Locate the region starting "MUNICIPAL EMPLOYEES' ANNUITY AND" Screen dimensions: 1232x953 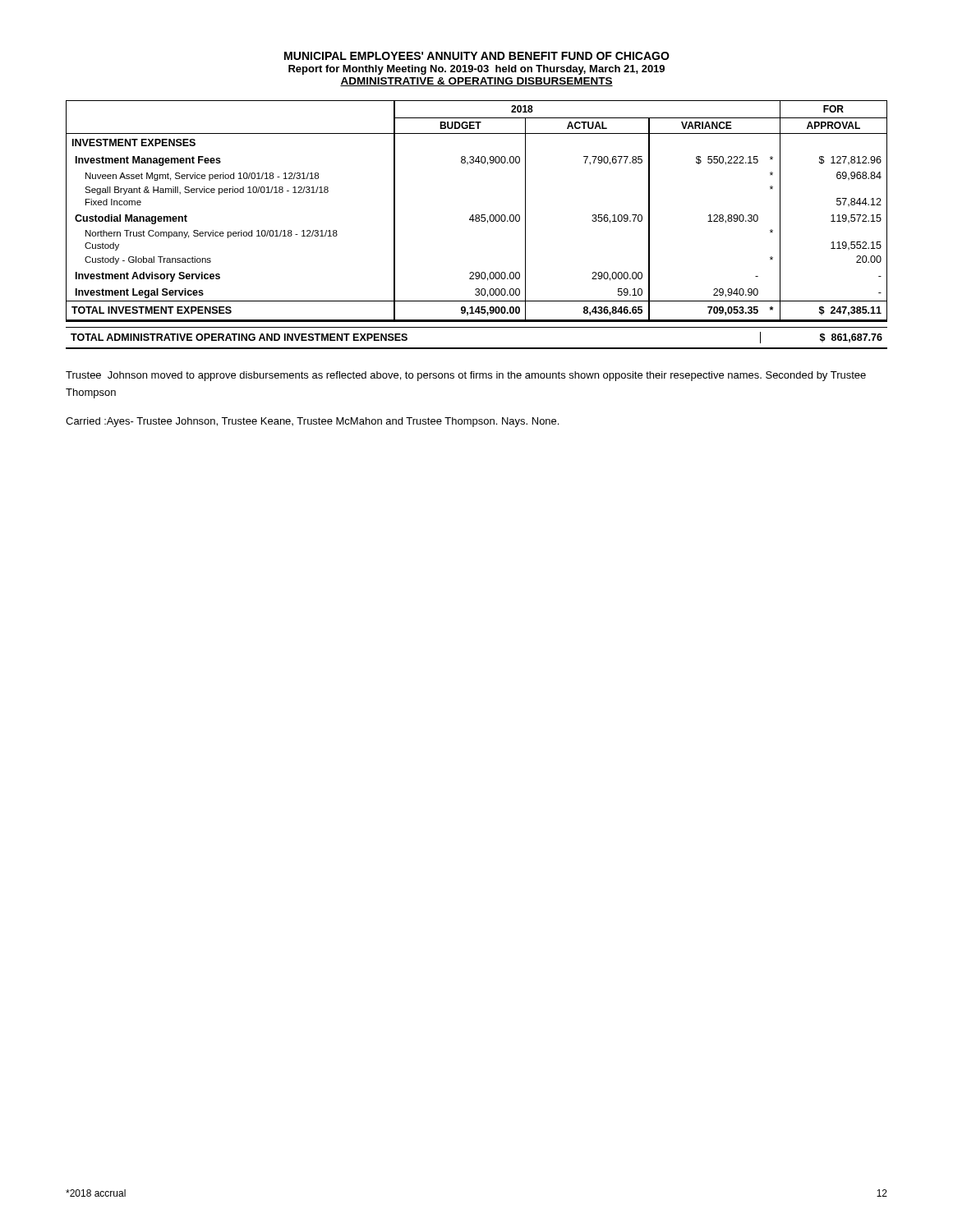(x=476, y=68)
